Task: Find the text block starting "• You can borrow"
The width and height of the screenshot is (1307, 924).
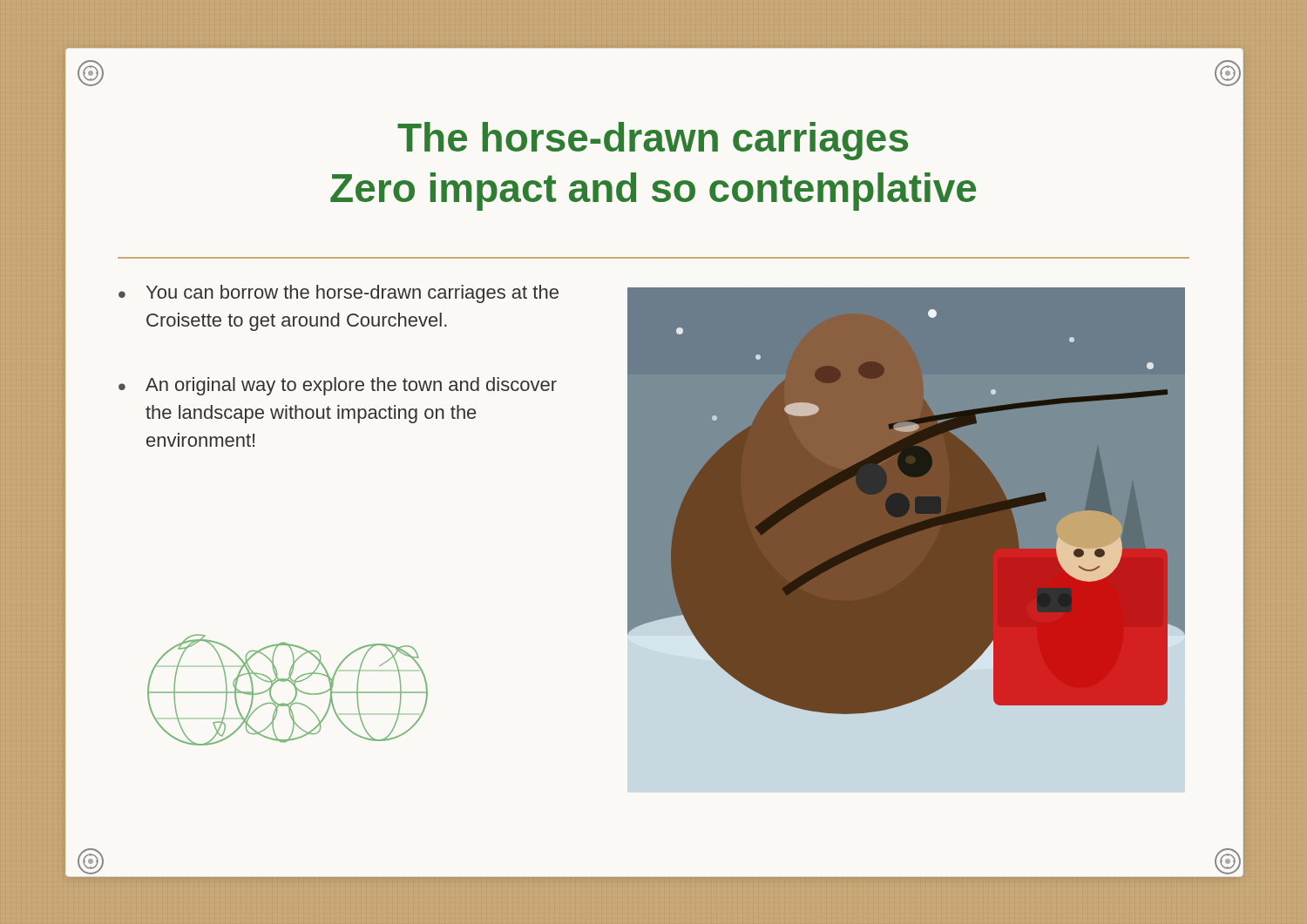Action: [349, 306]
